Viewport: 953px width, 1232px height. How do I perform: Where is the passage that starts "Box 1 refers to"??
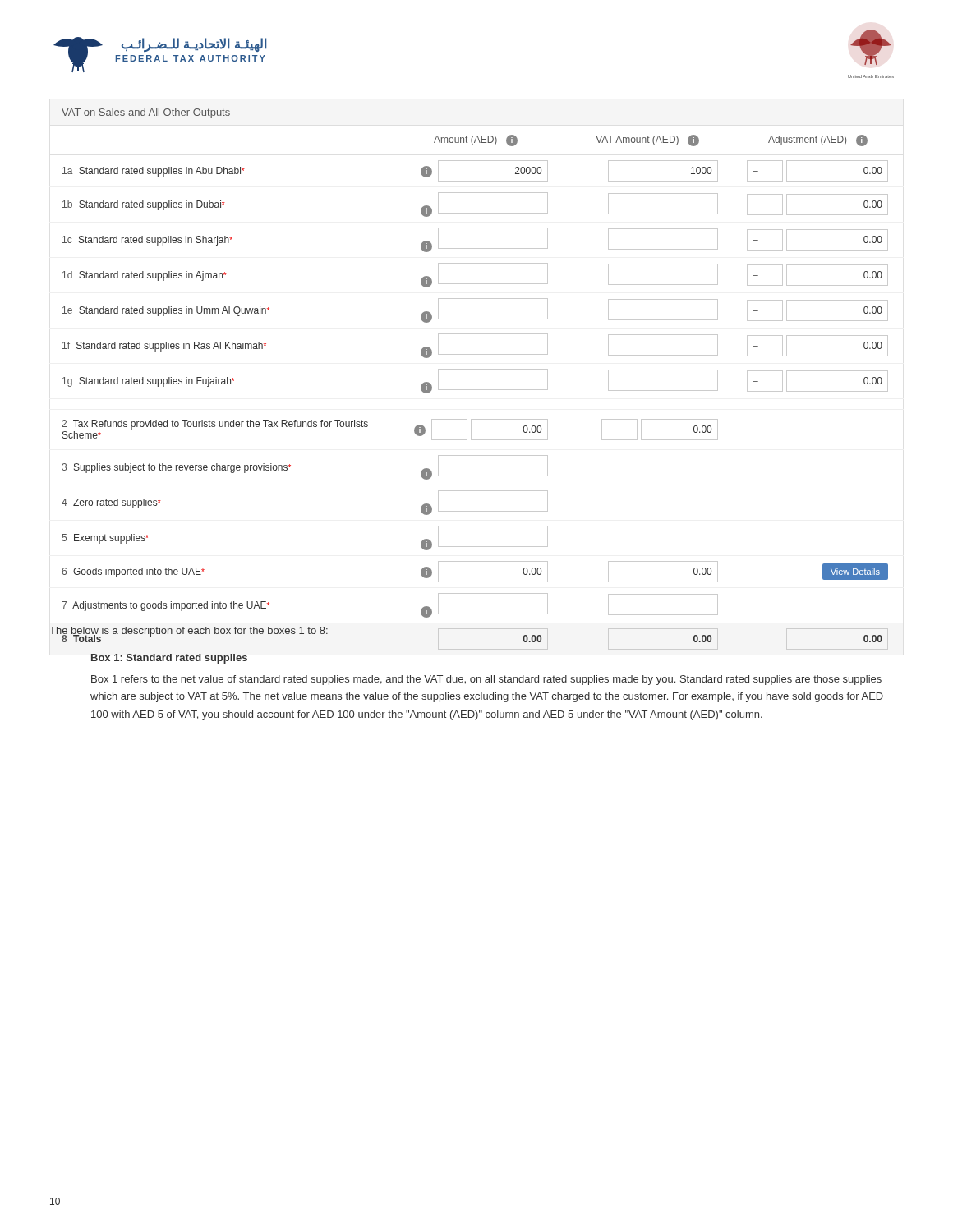(x=487, y=696)
